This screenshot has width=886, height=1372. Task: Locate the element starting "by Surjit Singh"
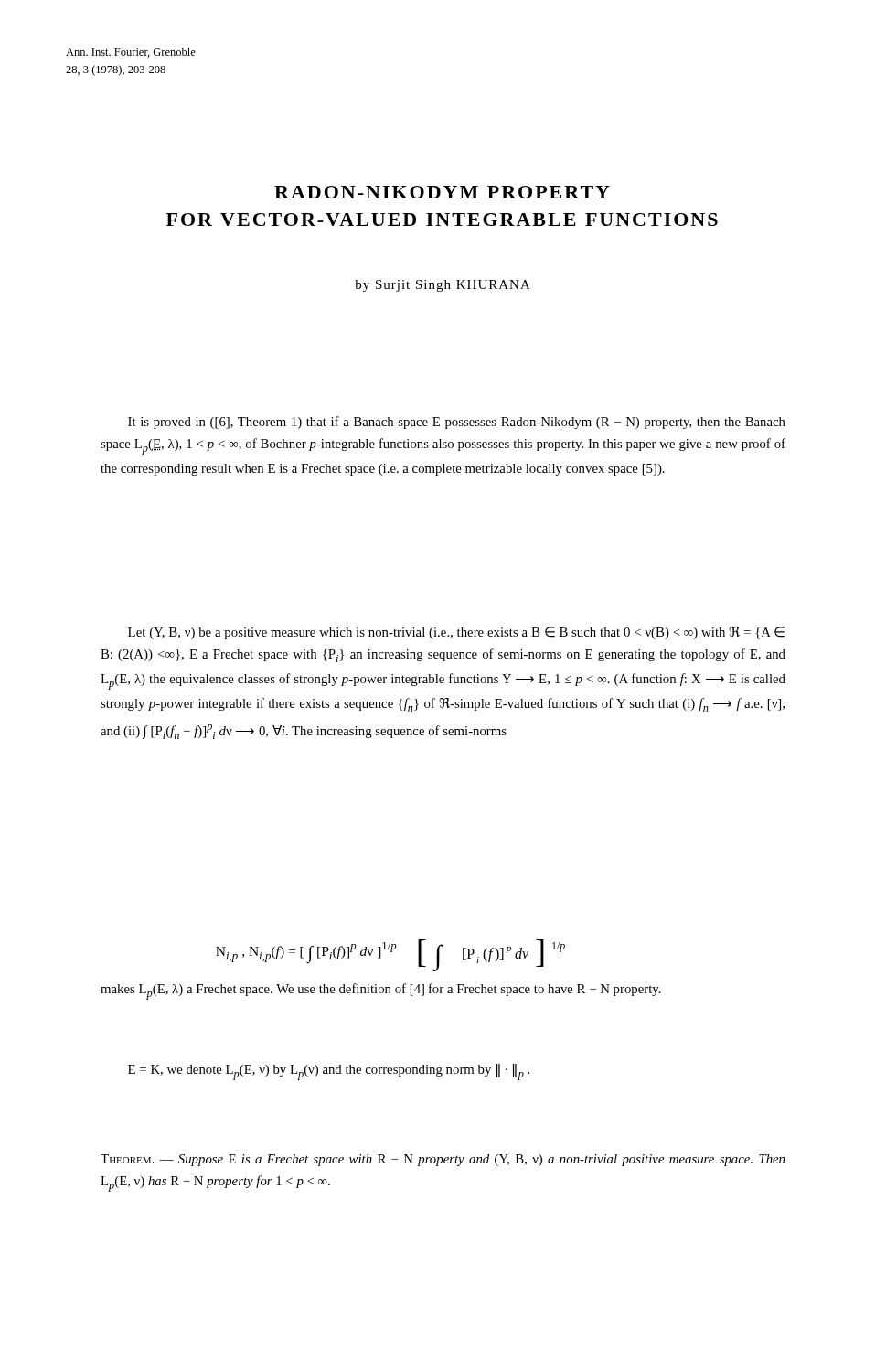tap(443, 284)
